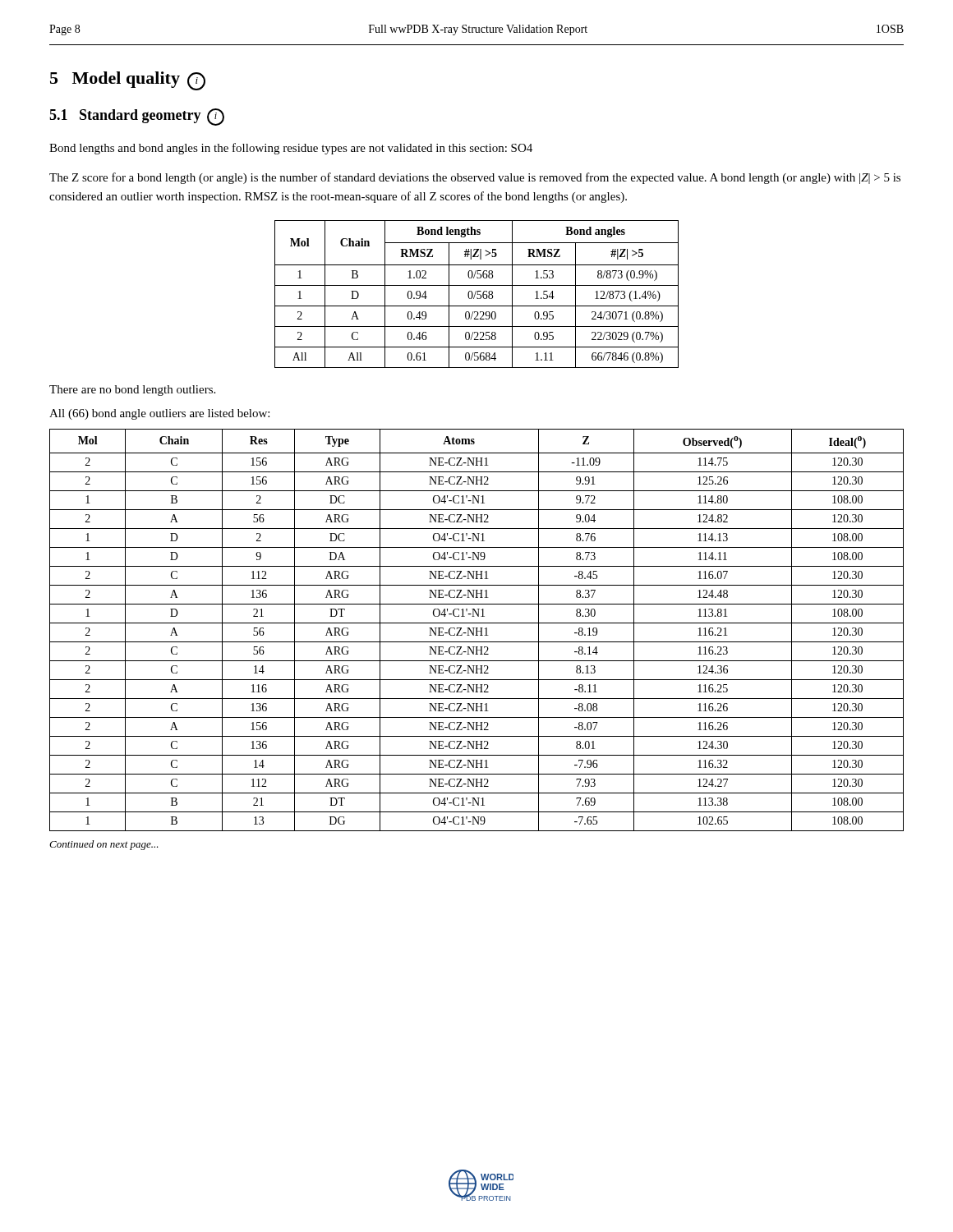This screenshot has width=953, height=1232.
Task: Click on the table containing "Observed( o )"
Action: click(x=476, y=630)
